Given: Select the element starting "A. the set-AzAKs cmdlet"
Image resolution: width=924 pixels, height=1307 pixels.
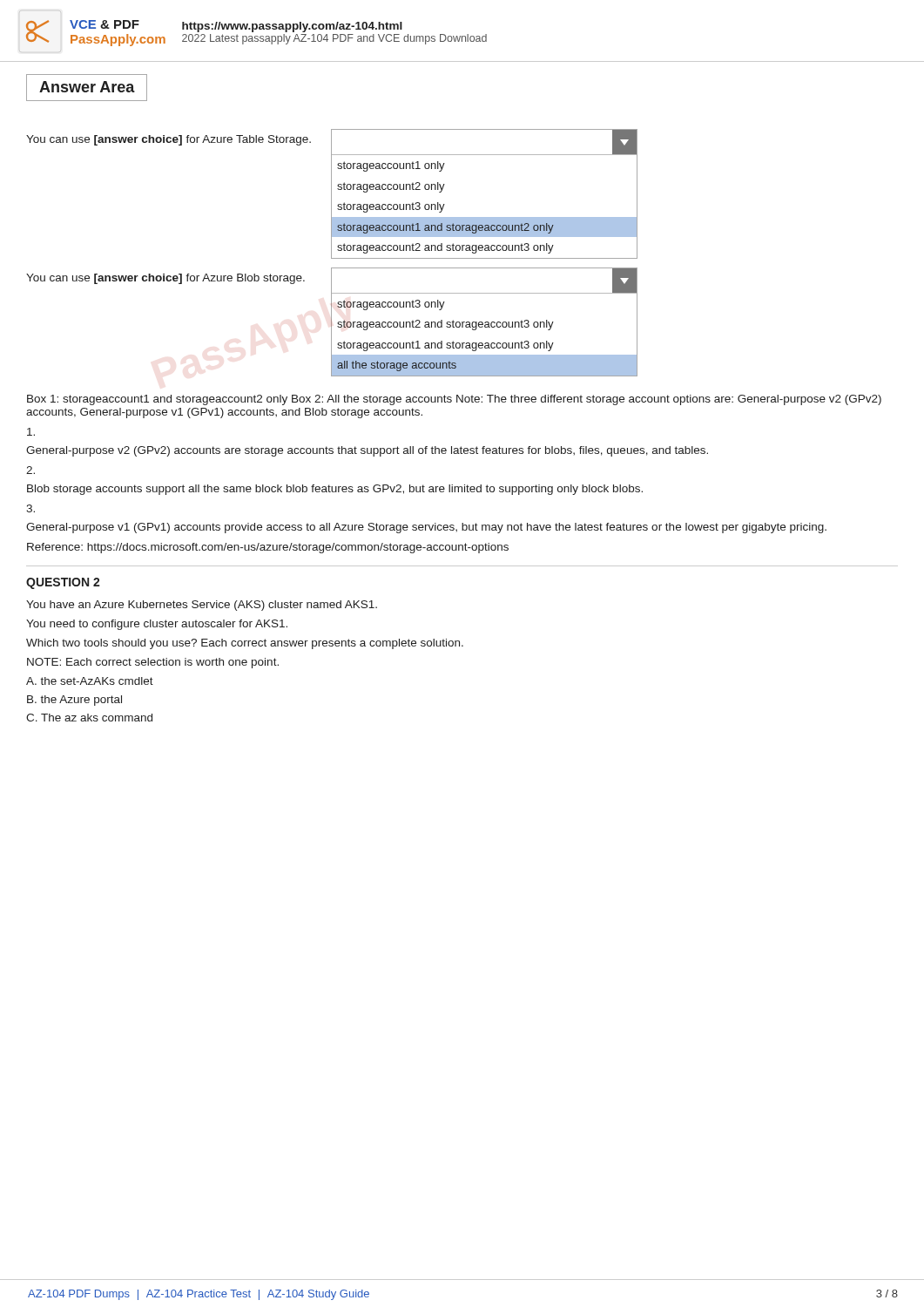Looking at the screenshot, I should click(x=90, y=681).
